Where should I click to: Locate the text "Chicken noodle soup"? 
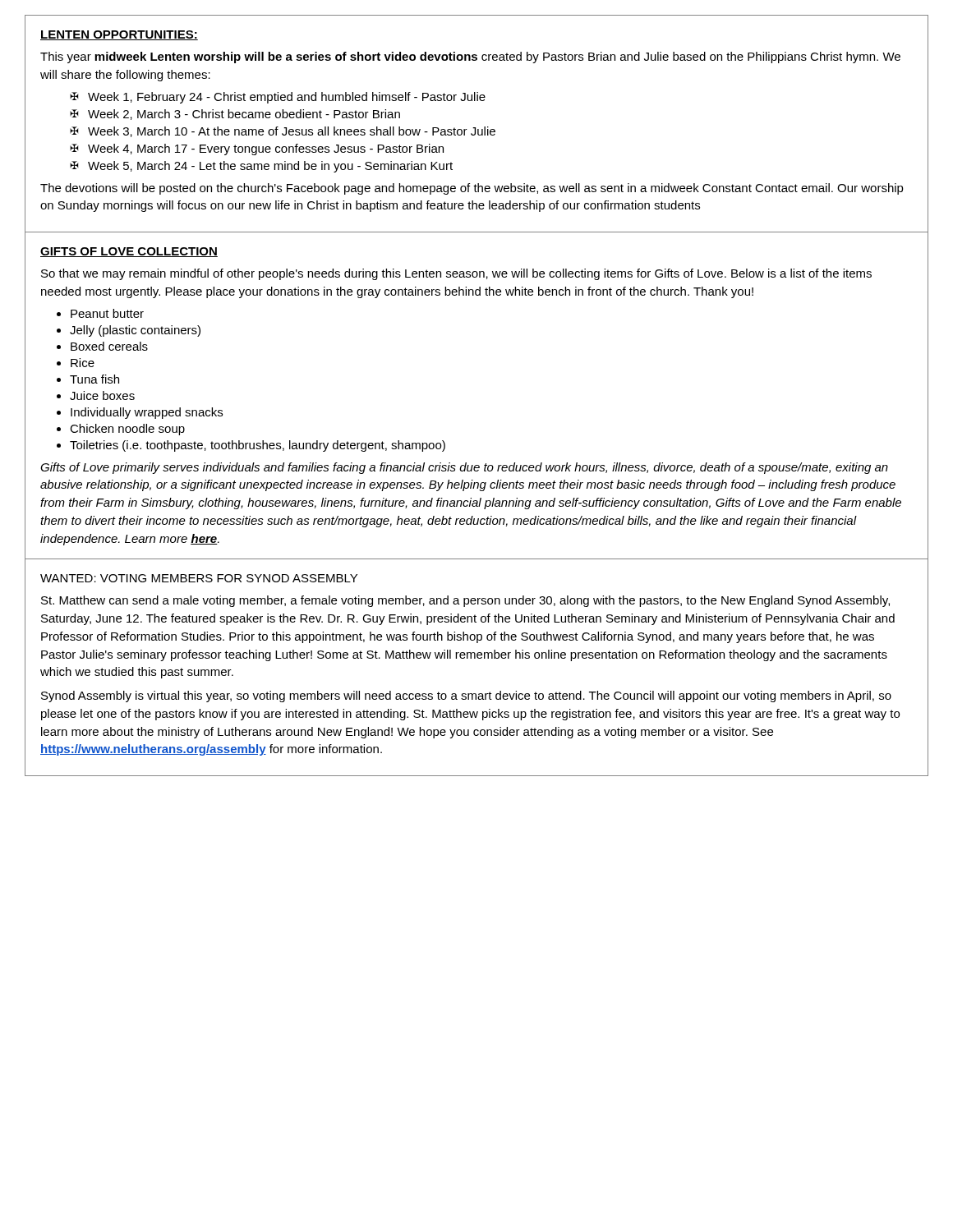[x=127, y=428]
